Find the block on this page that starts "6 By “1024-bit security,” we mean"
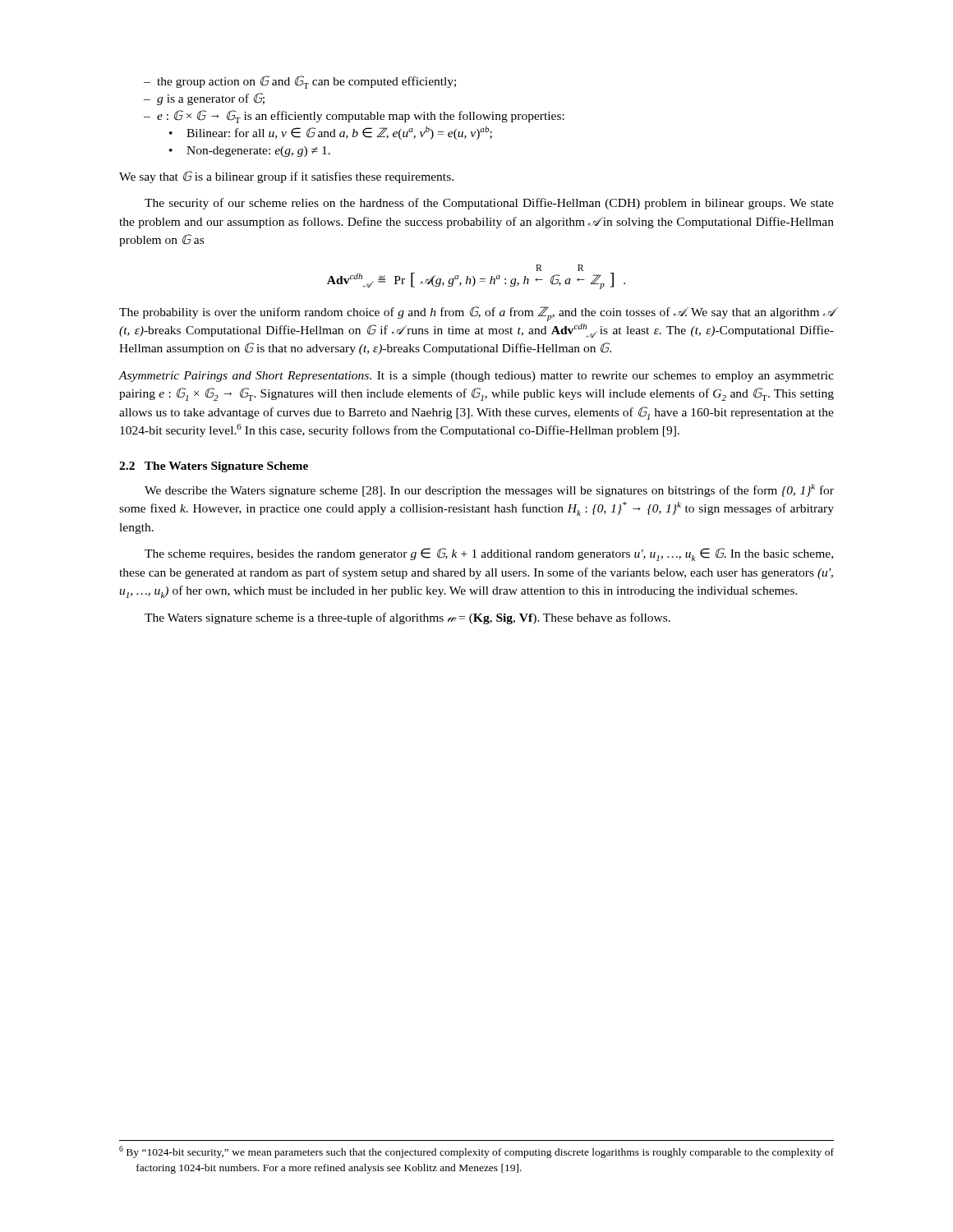 point(485,1159)
